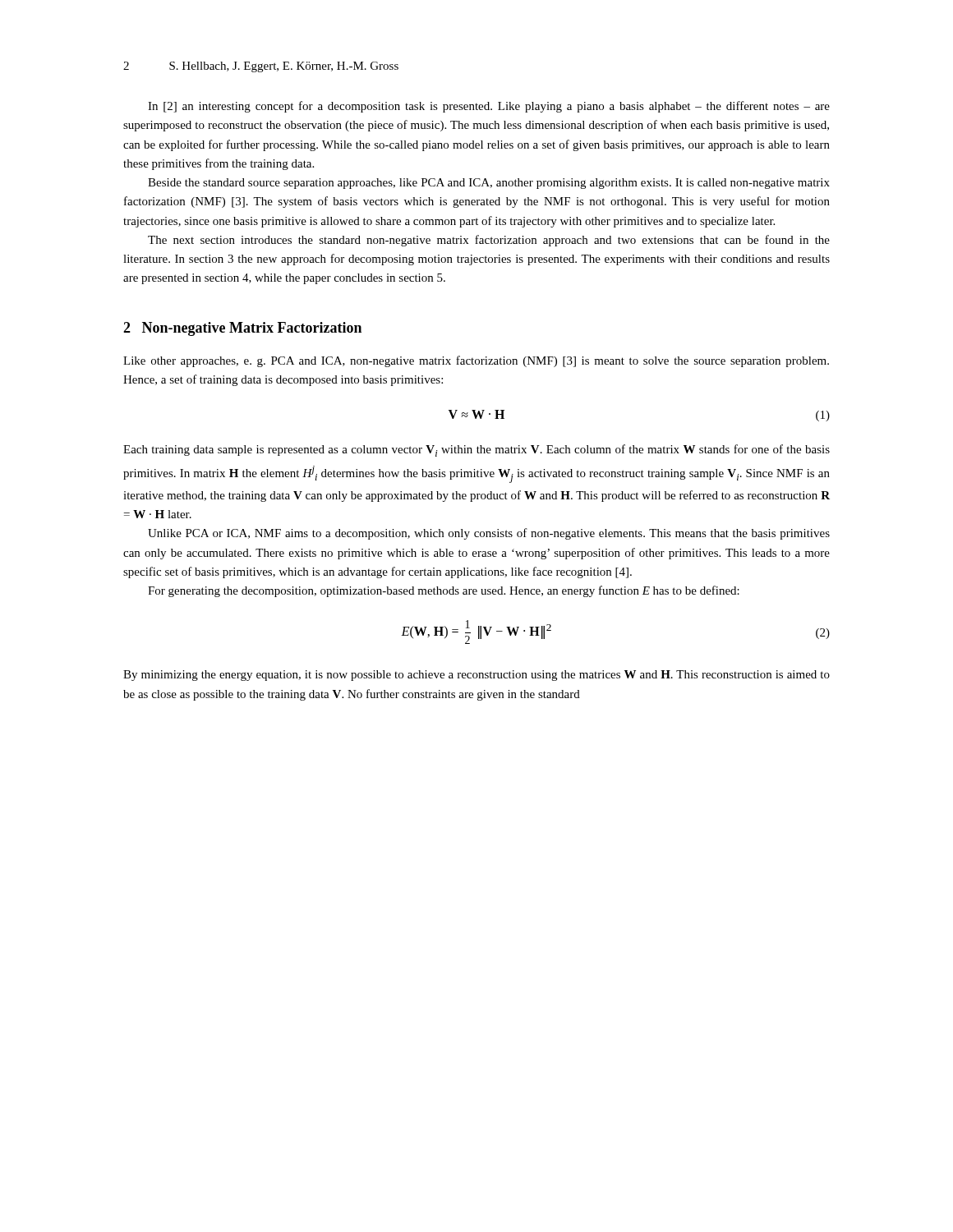This screenshot has width=953, height=1232.
Task: Click on the text block with the text "Unlike PCA or ICA,"
Action: click(x=476, y=553)
